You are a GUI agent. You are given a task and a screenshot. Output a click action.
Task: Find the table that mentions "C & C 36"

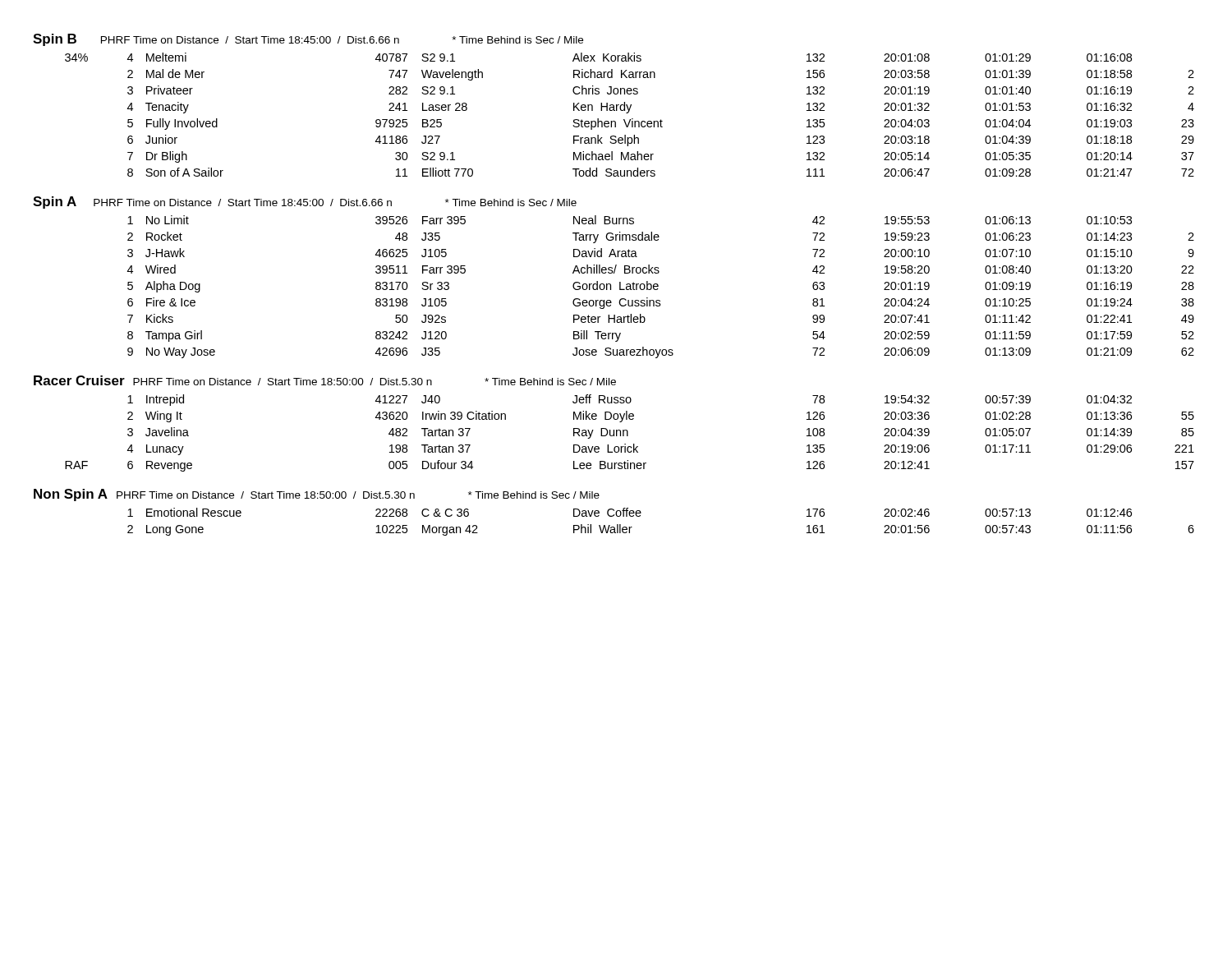pos(616,521)
